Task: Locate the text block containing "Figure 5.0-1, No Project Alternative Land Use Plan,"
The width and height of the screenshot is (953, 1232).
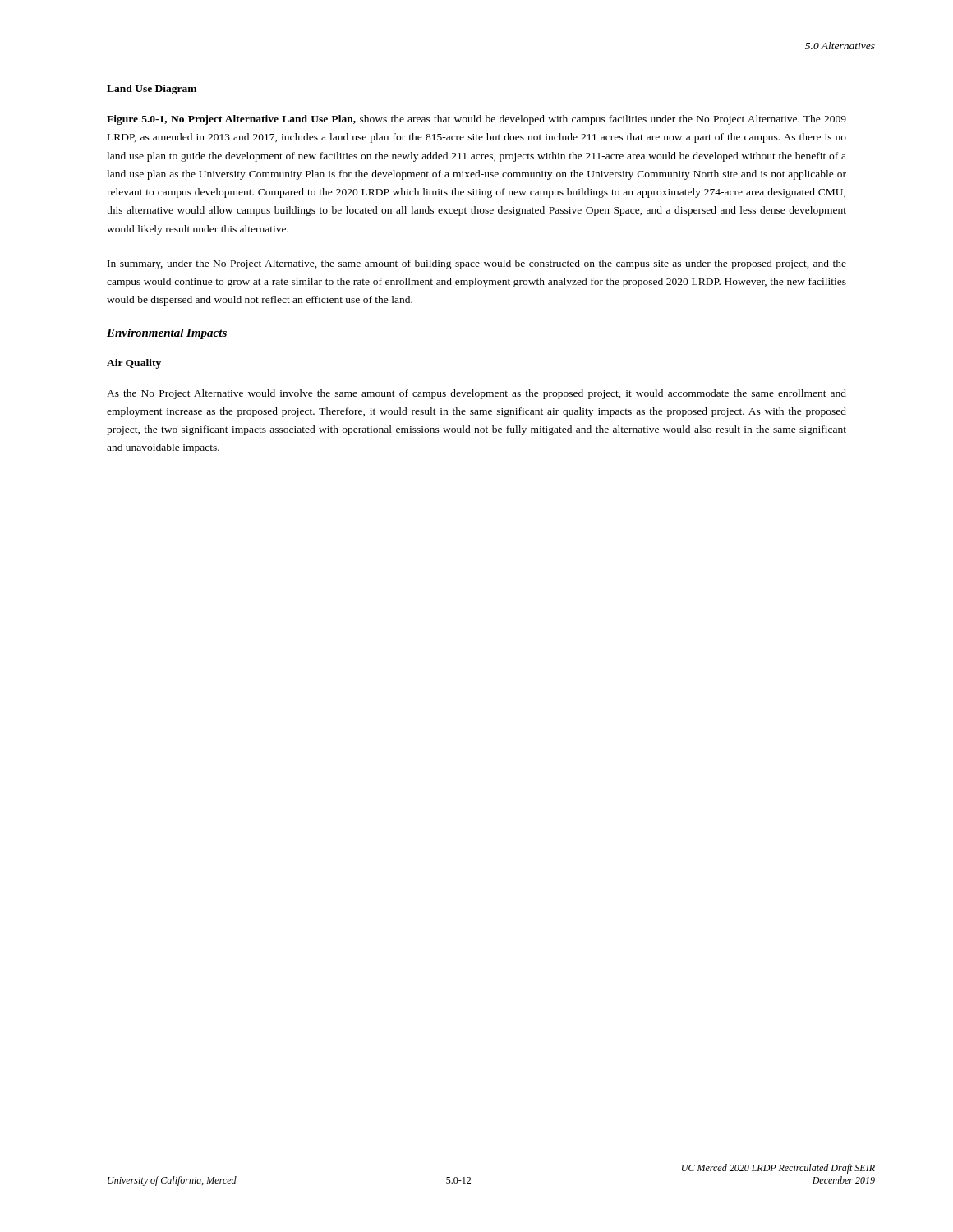Action: (x=476, y=174)
